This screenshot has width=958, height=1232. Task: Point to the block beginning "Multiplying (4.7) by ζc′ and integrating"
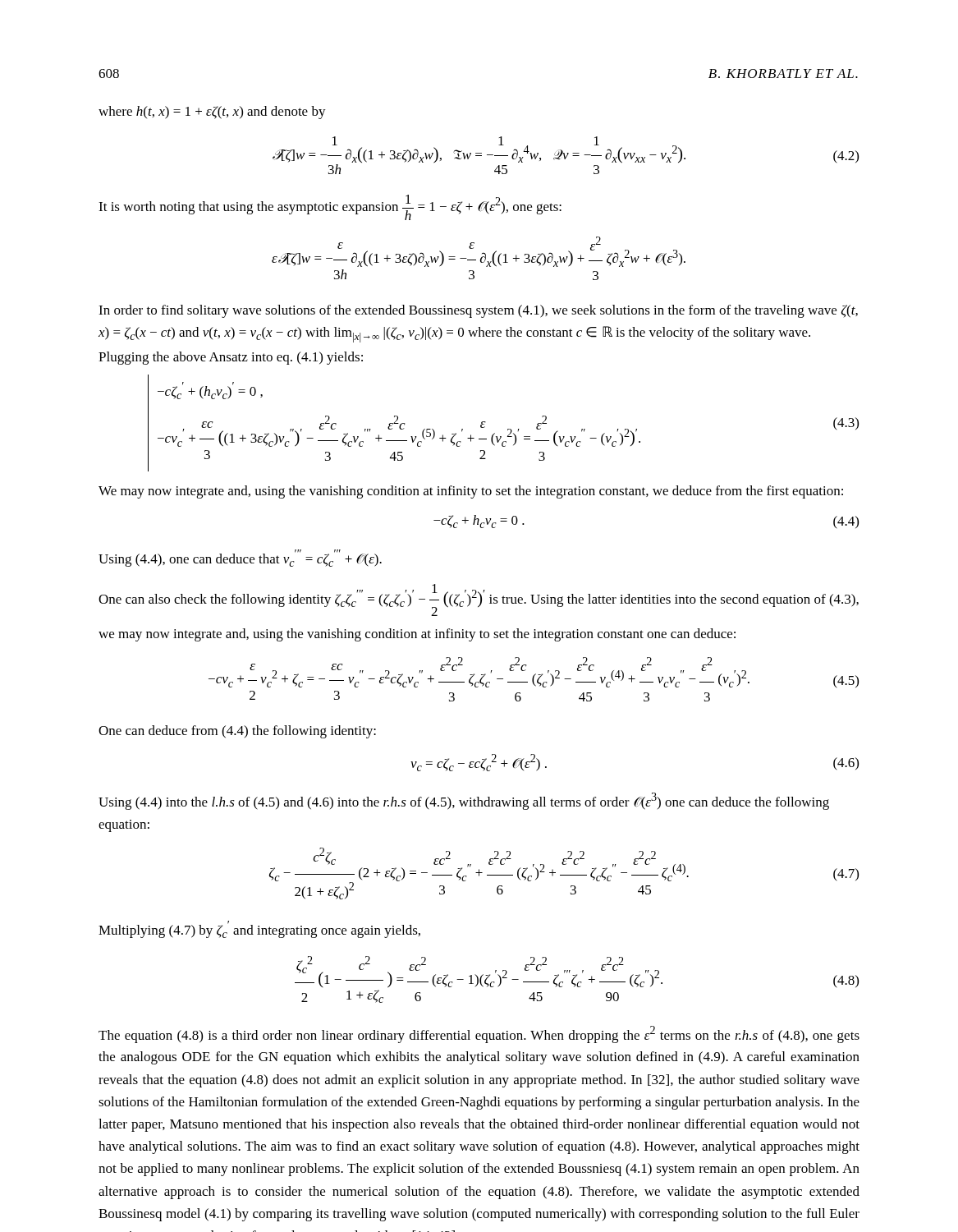pyautogui.click(x=260, y=930)
